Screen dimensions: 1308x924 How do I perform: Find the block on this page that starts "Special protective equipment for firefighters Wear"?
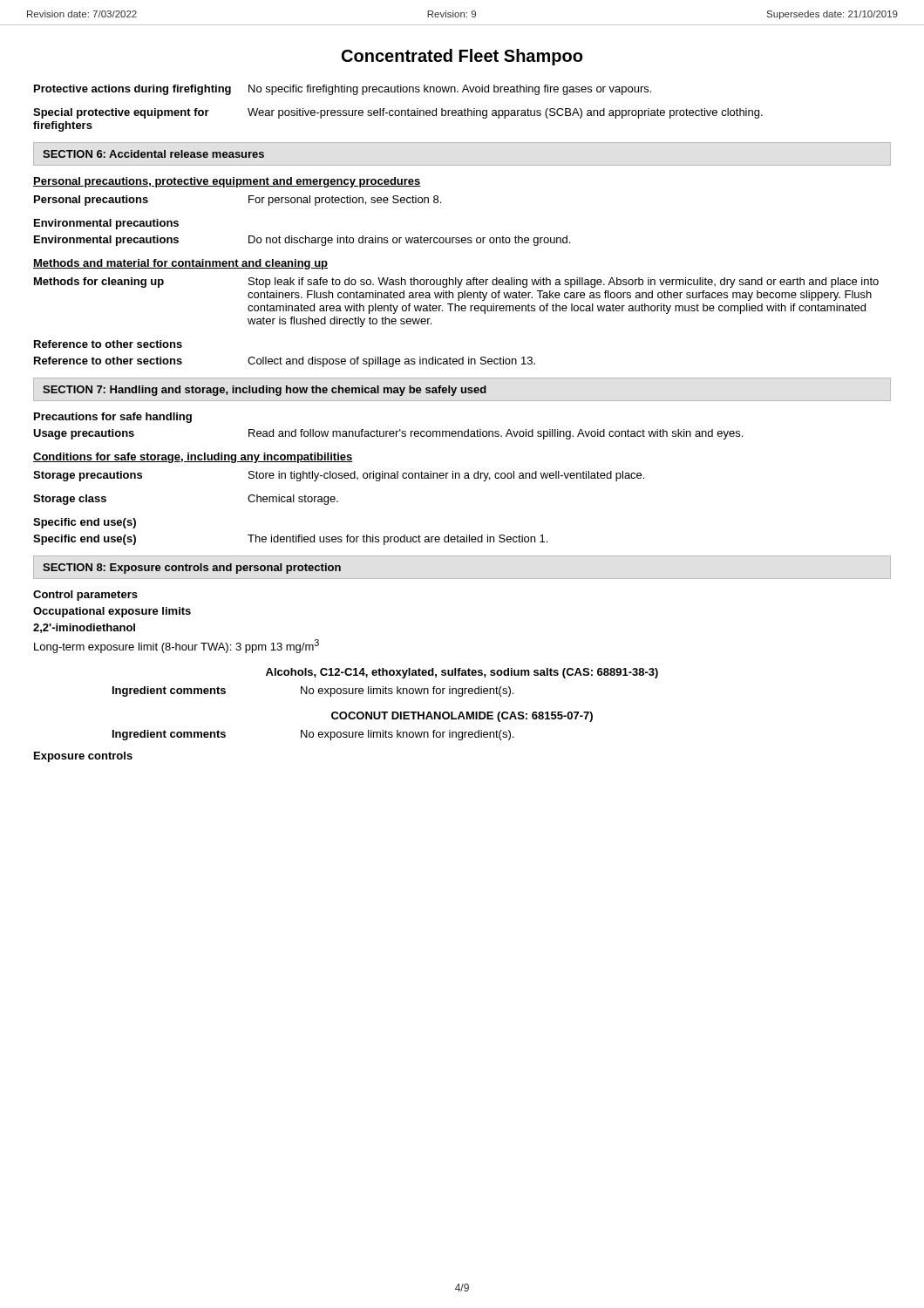[462, 119]
